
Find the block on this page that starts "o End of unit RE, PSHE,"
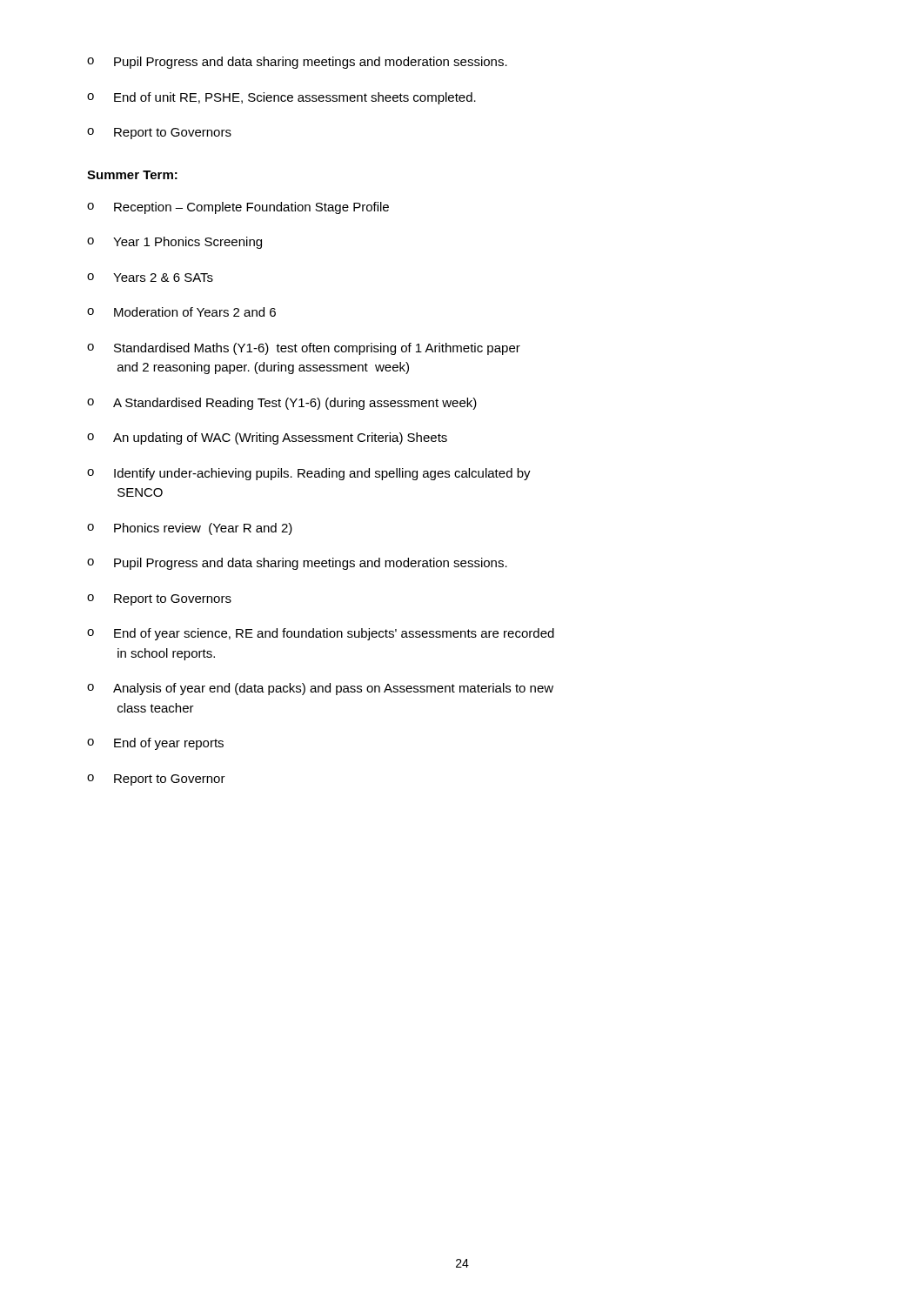pyautogui.click(x=462, y=97)
